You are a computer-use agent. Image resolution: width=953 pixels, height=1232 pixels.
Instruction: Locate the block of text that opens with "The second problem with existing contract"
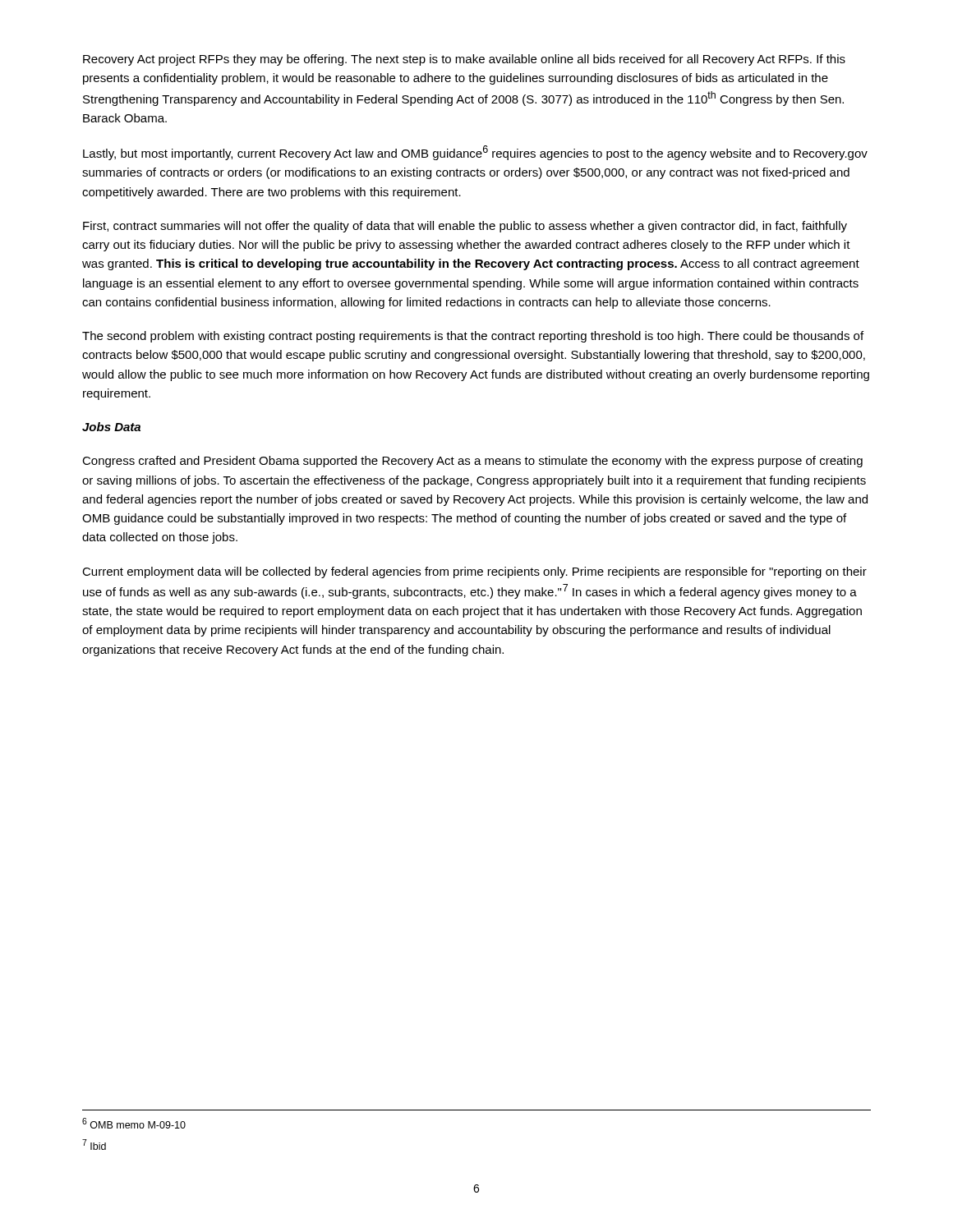point(476,364)
